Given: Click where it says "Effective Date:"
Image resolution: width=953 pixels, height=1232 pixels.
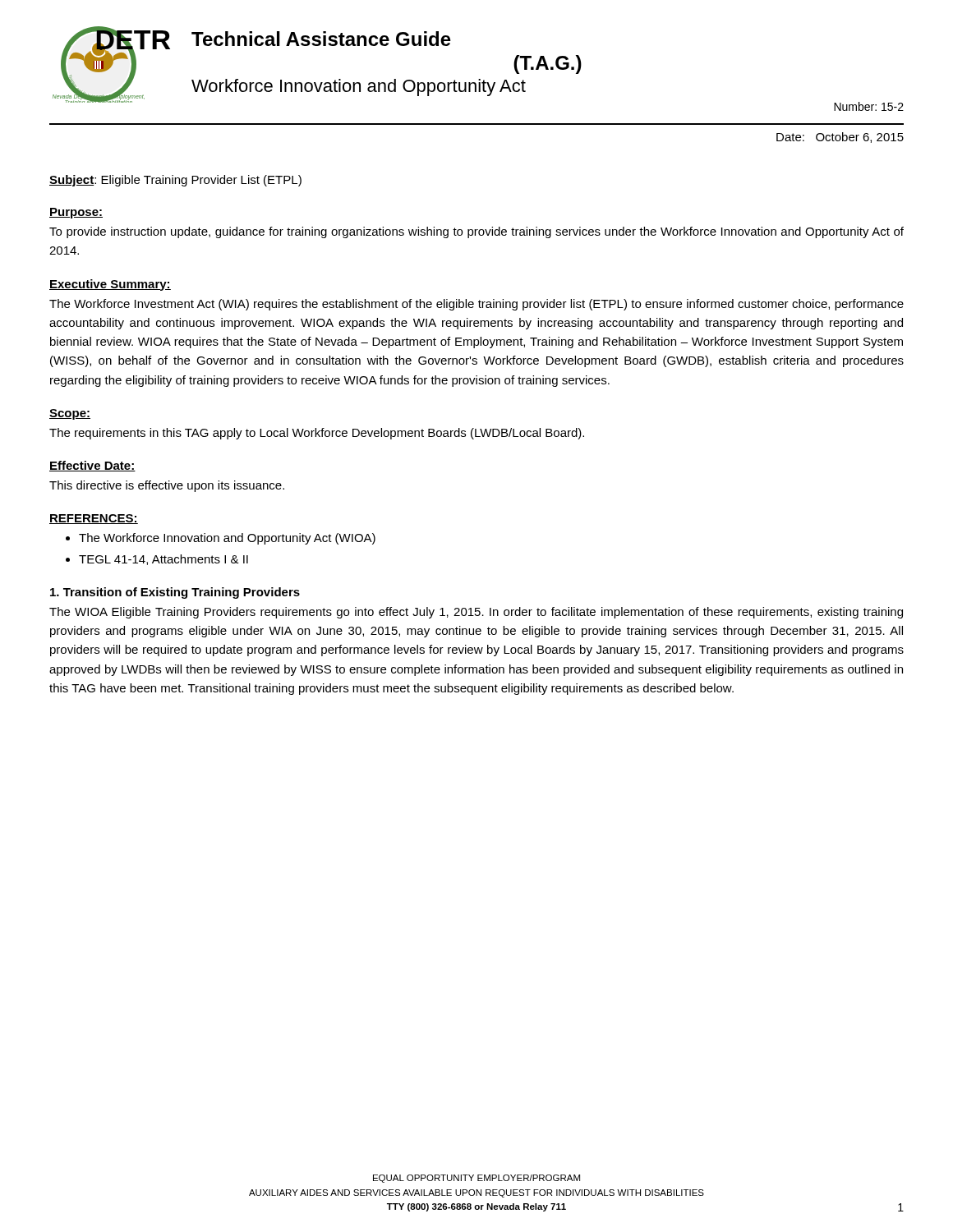Looking at the screenshot, I should [92, 465].
